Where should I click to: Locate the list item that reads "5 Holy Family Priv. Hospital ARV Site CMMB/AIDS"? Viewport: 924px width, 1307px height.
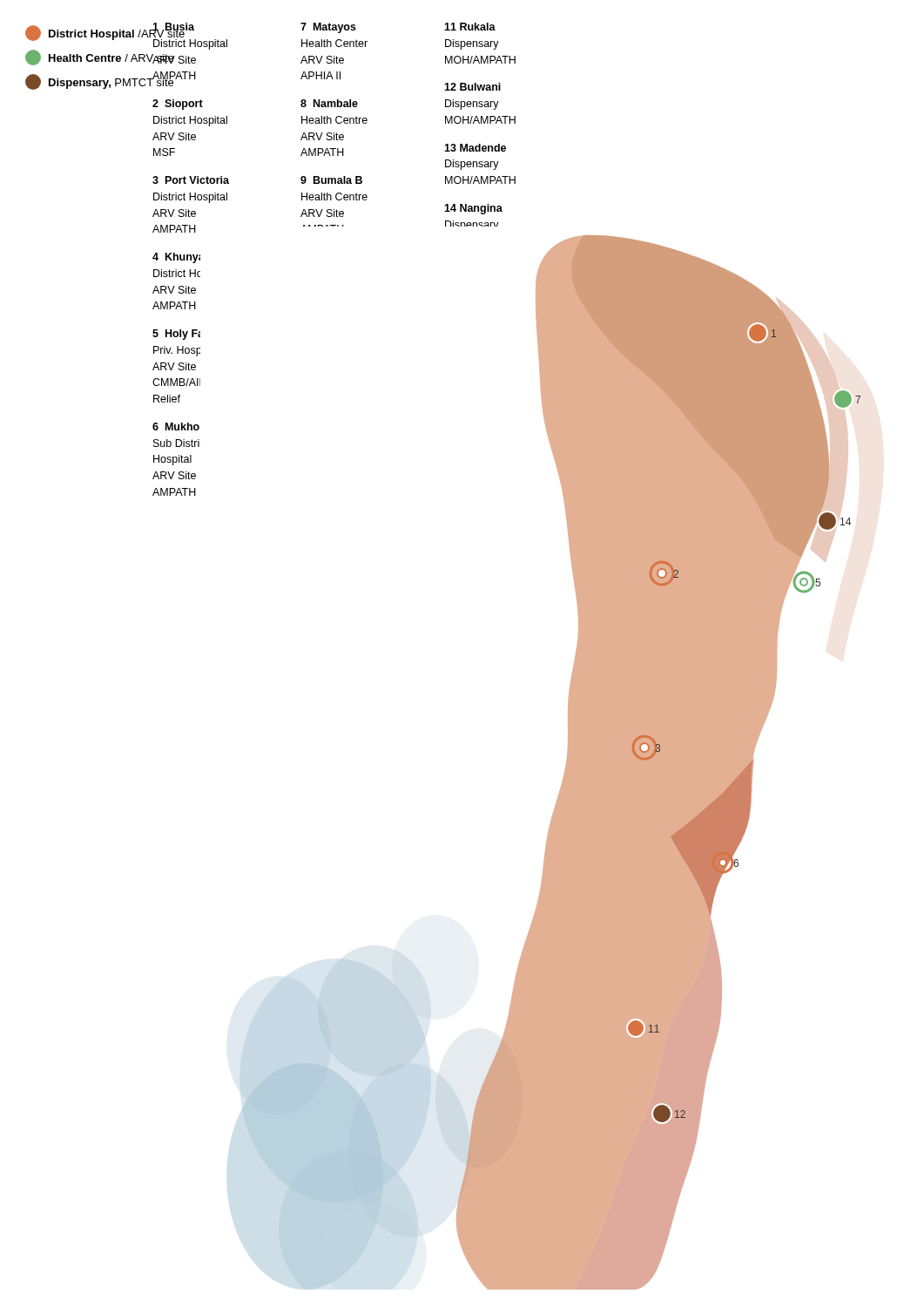click(189, 366)
